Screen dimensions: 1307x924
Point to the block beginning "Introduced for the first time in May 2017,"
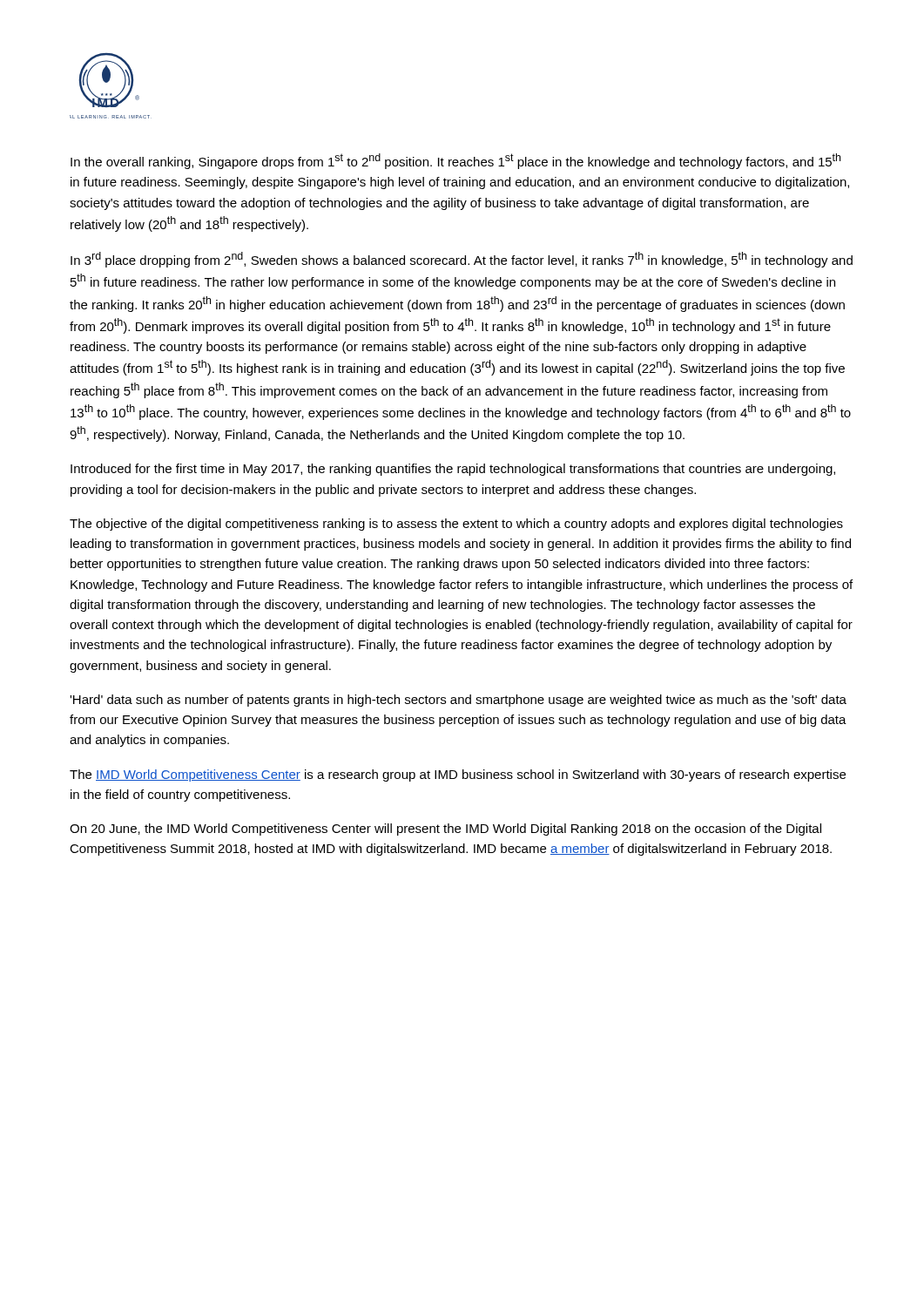pyautogui.click(x=453, y=479)
